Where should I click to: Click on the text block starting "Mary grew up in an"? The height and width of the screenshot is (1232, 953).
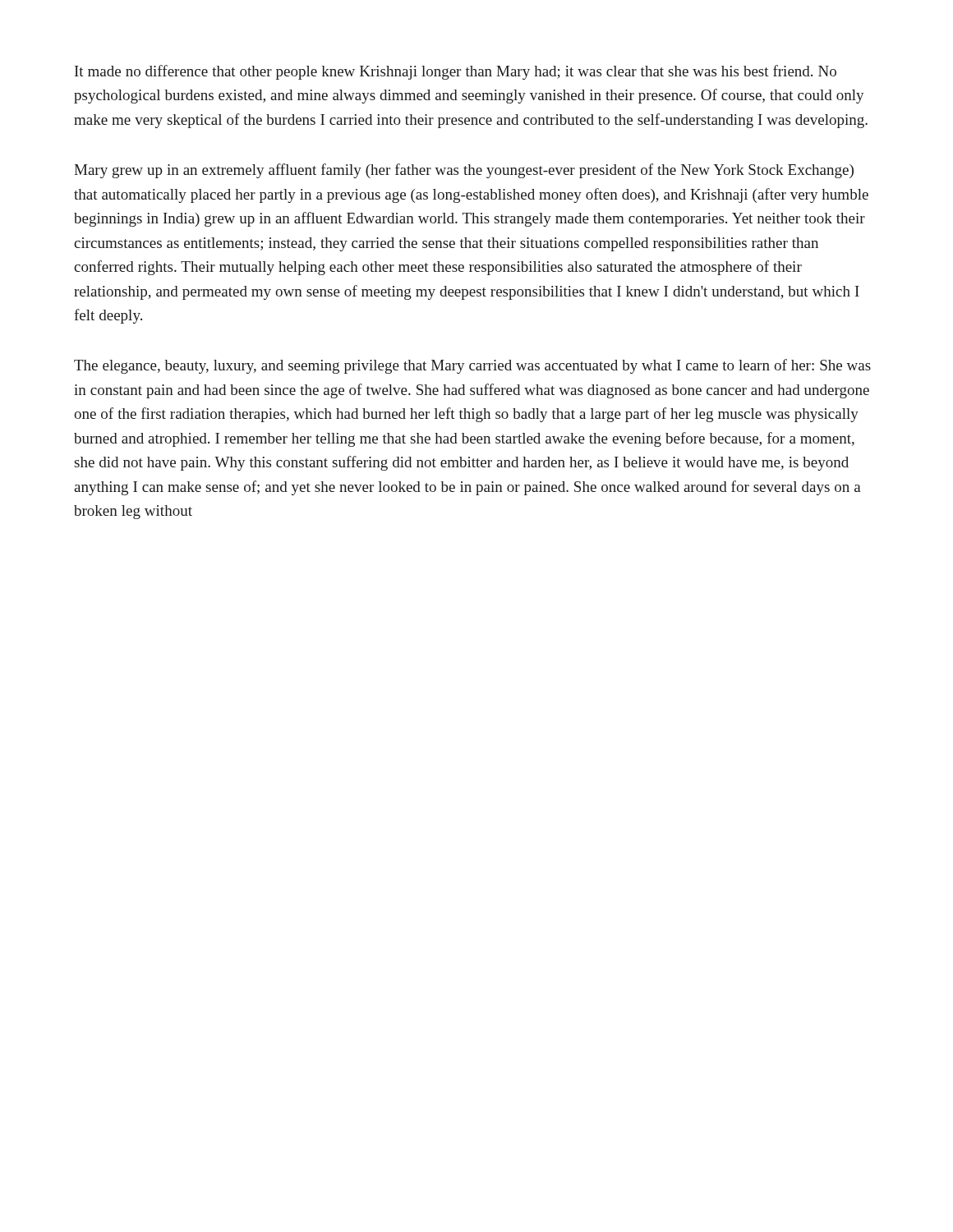click(x=471, y=242)
